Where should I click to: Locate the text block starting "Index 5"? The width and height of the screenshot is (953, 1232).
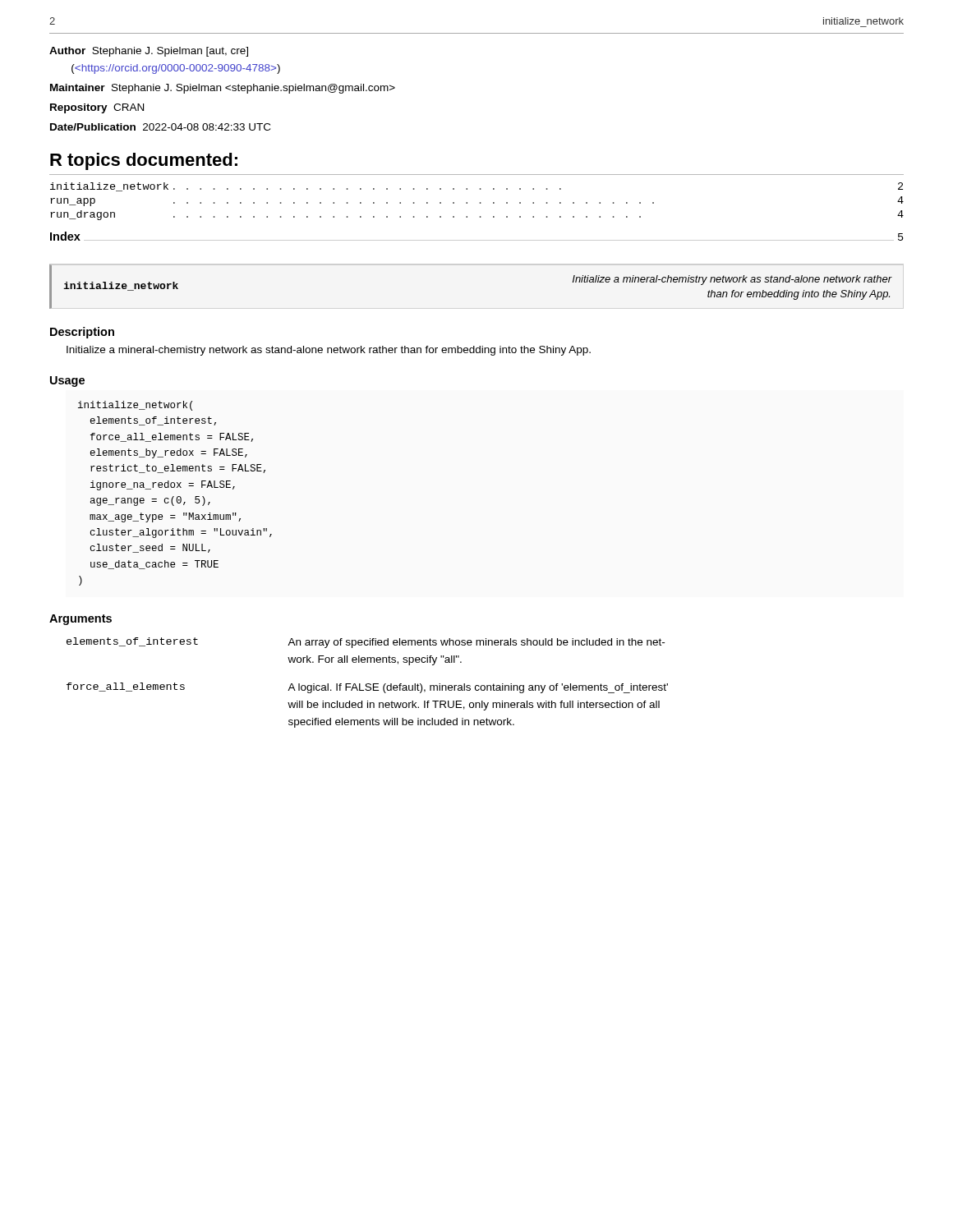coord(476,237)
